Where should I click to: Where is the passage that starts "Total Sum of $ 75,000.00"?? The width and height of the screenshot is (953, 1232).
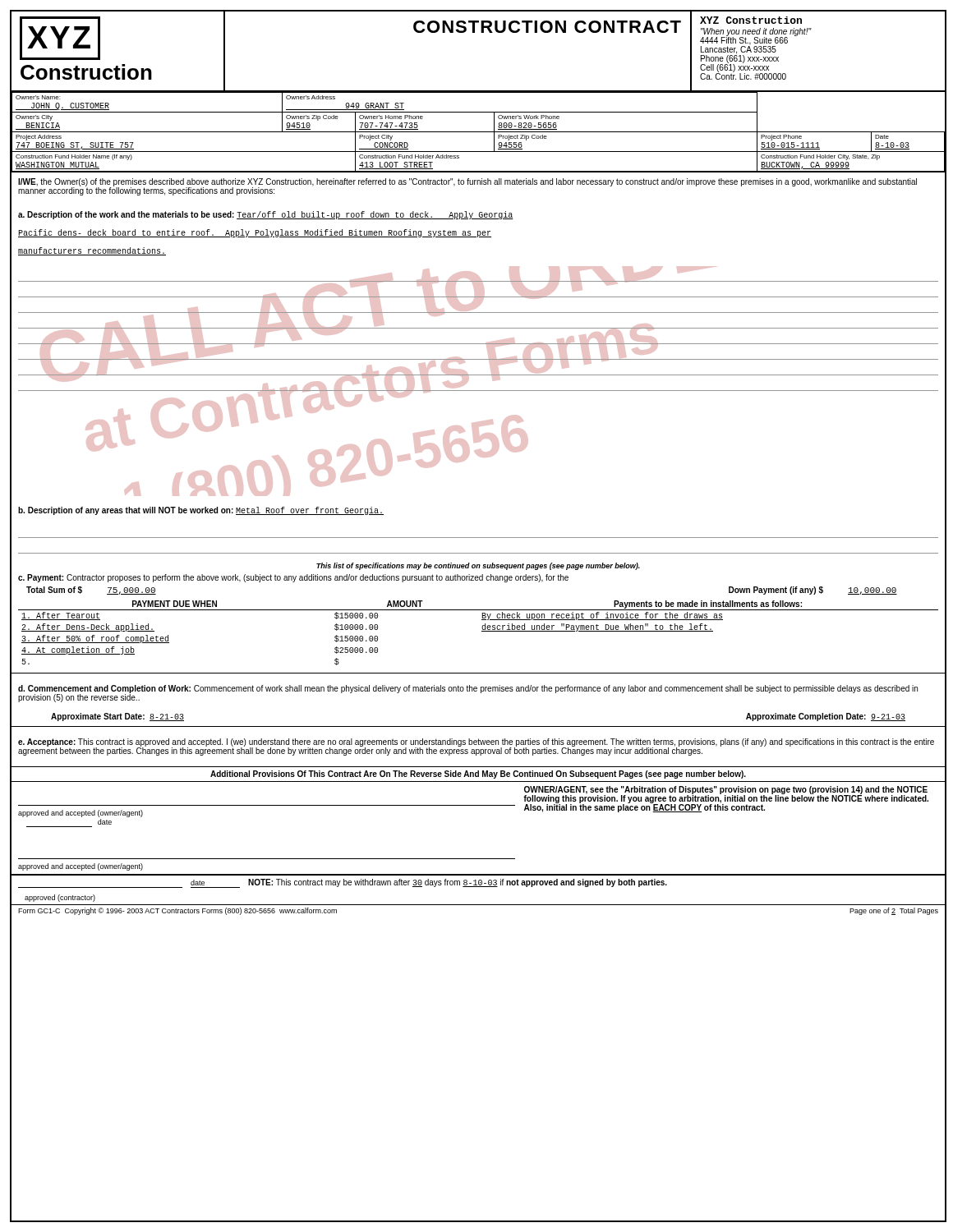(478, 590)
